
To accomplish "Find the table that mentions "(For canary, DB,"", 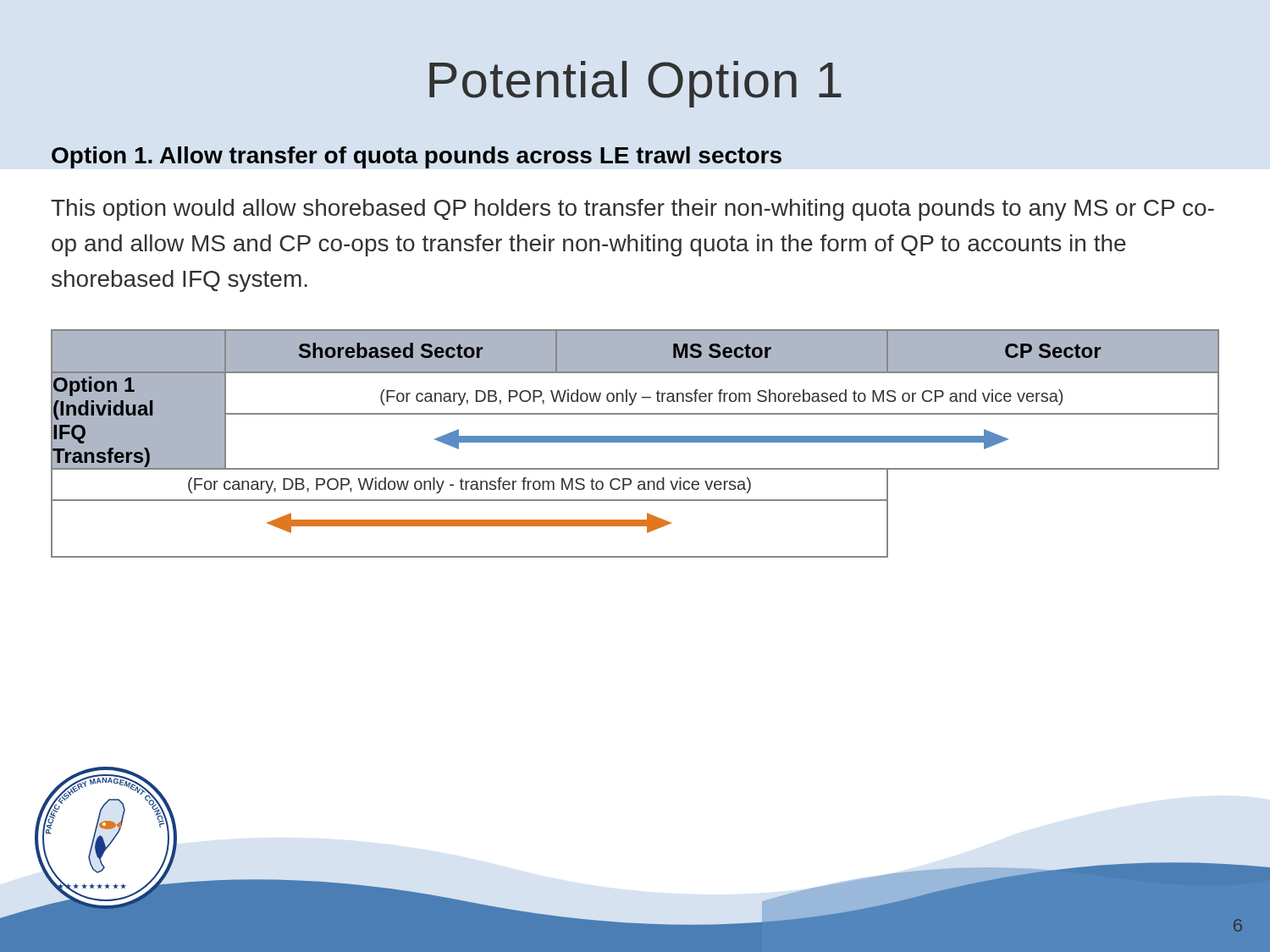I will tap(635, 443).
